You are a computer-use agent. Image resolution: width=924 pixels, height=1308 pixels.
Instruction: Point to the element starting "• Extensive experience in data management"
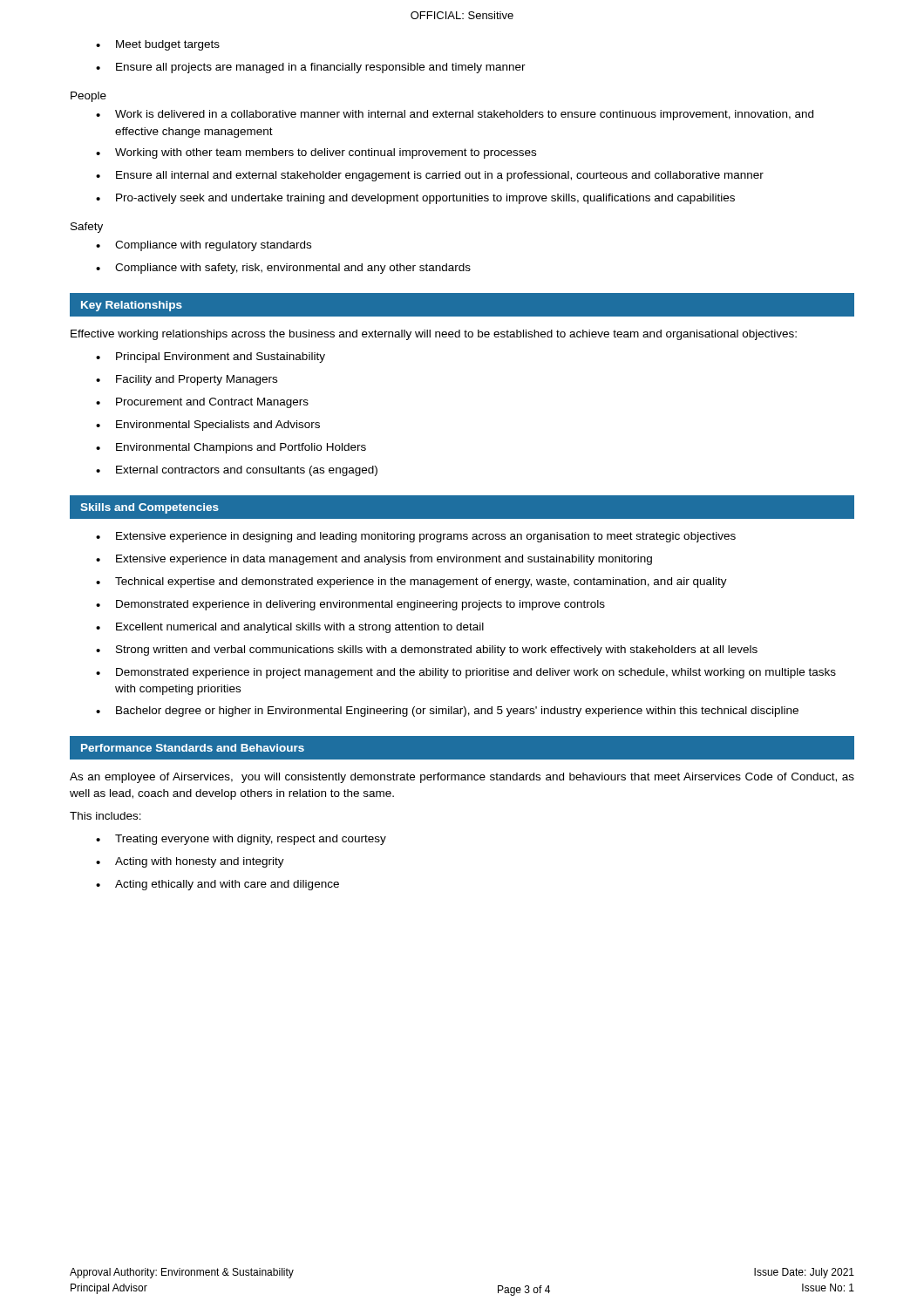(475, 559)
